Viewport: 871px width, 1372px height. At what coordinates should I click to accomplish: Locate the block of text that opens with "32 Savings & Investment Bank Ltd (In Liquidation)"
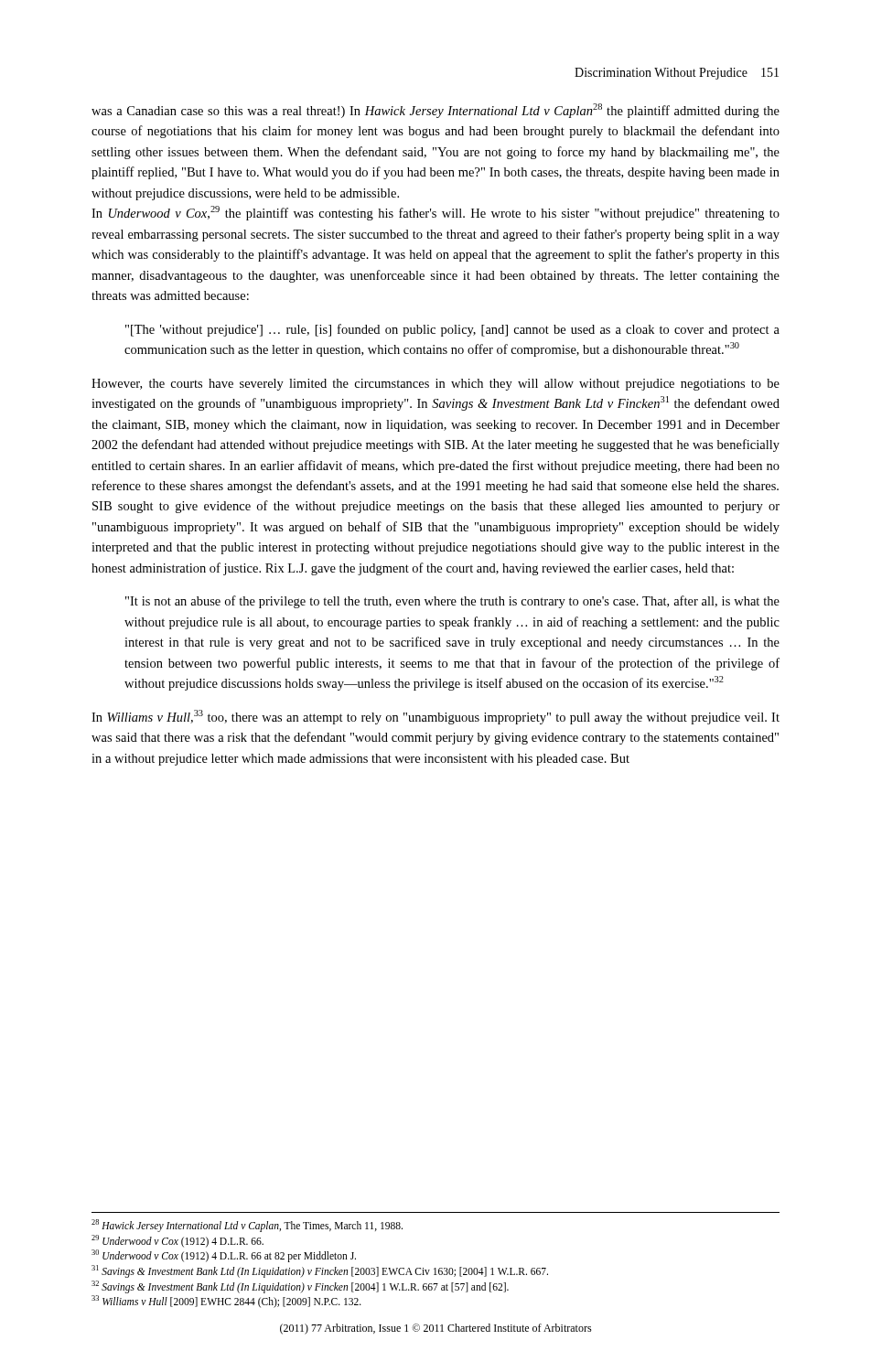pyautogui.click(x=436, y=1287)
